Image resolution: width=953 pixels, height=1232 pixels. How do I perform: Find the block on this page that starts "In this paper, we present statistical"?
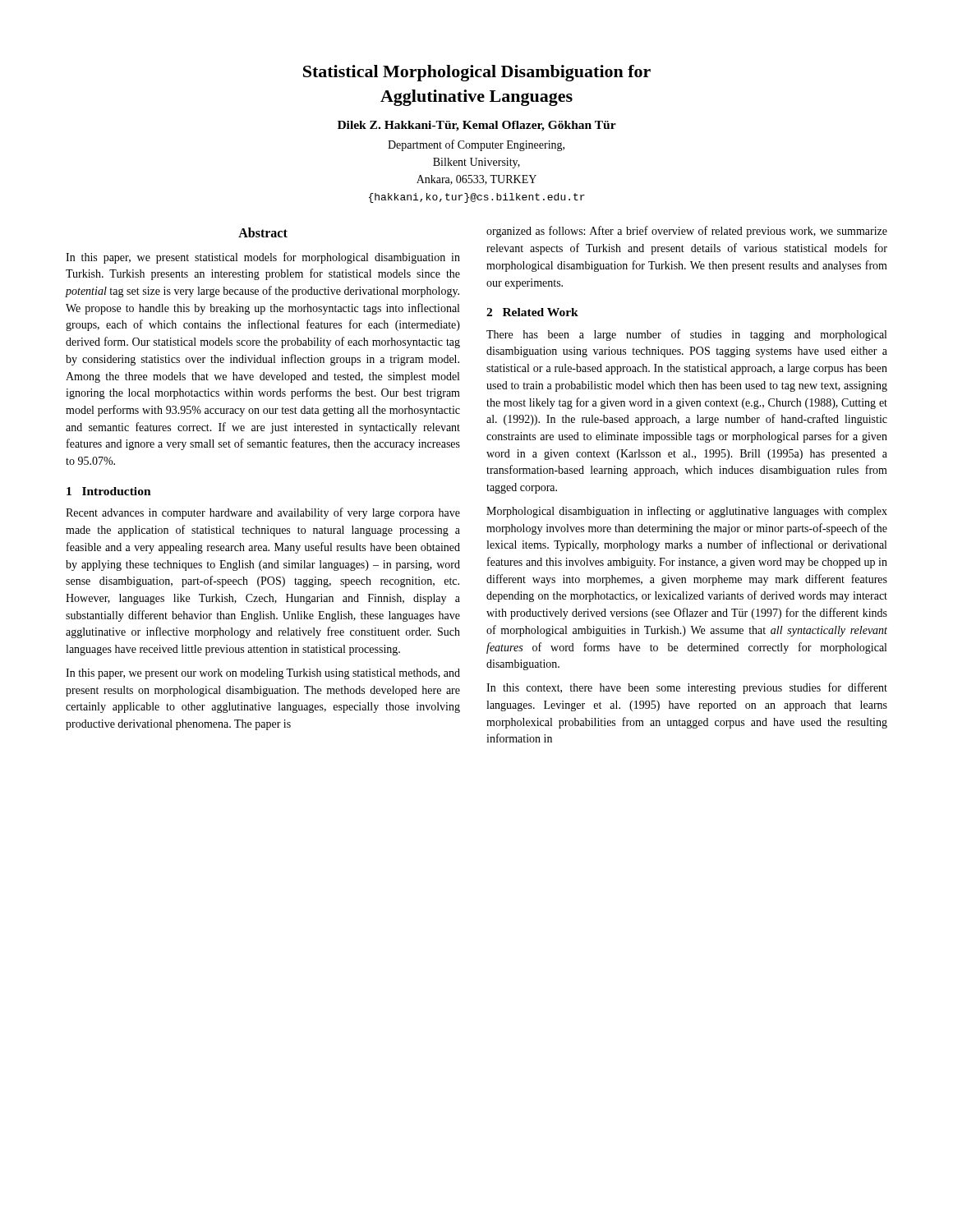pyautogui.click(x=263, y=360)
